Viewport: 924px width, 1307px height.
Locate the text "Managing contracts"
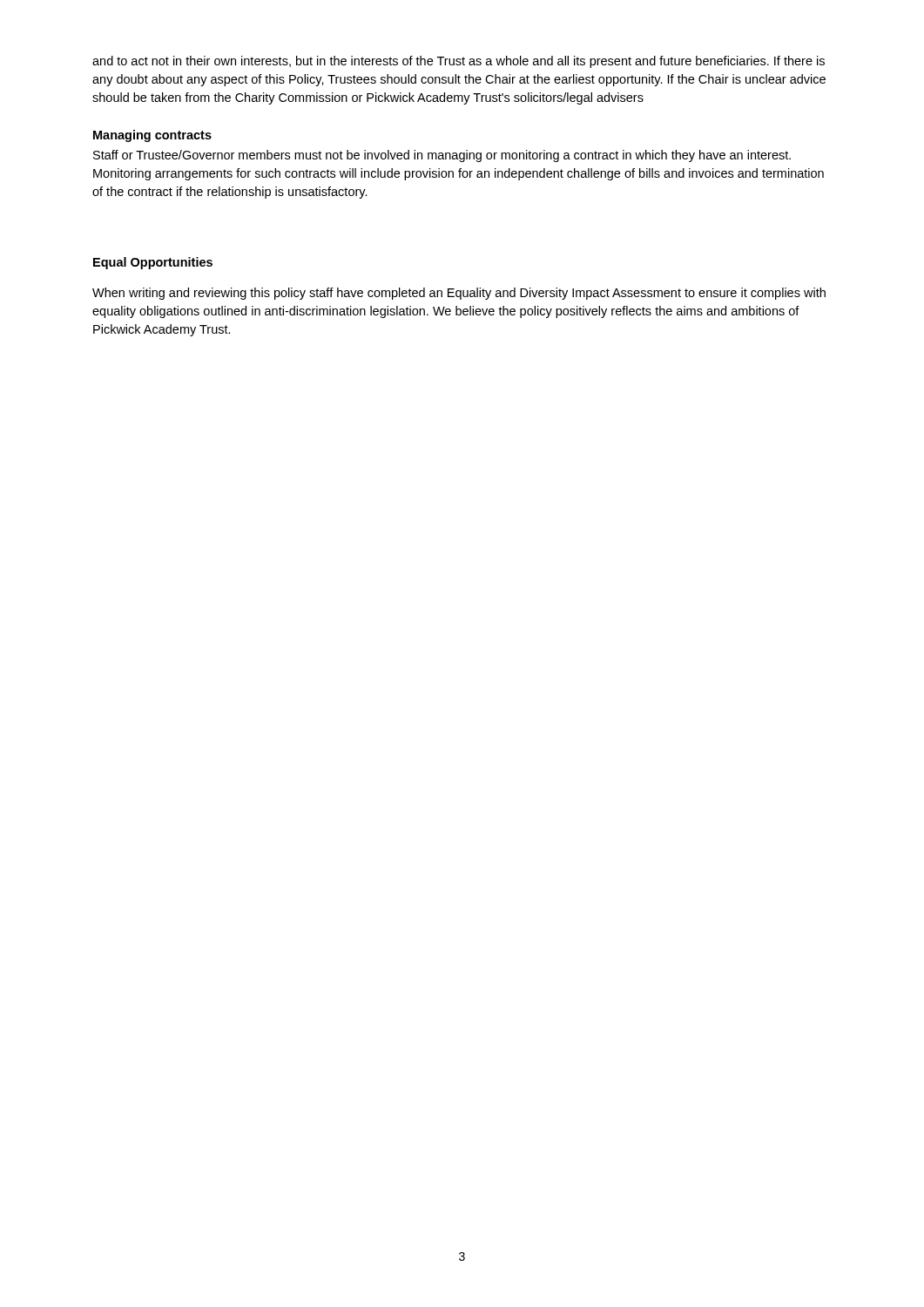tap(152, 135)
